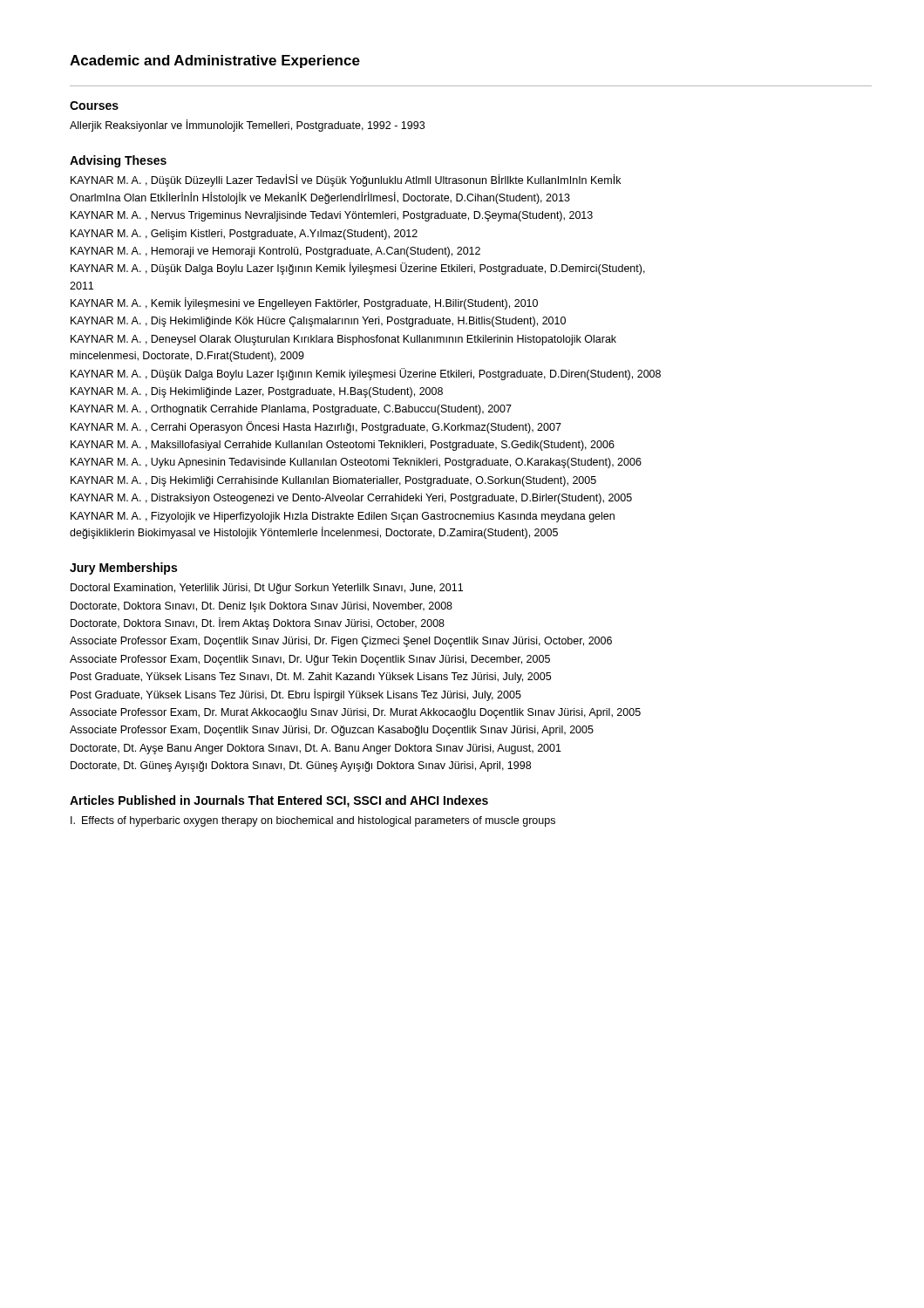Navigate to the passage starting "KAYNAR M. A. , Distraksiyon Osteogenezi ve"
Viewport: 924px width, 1308px height.
(x=351, y=498)
